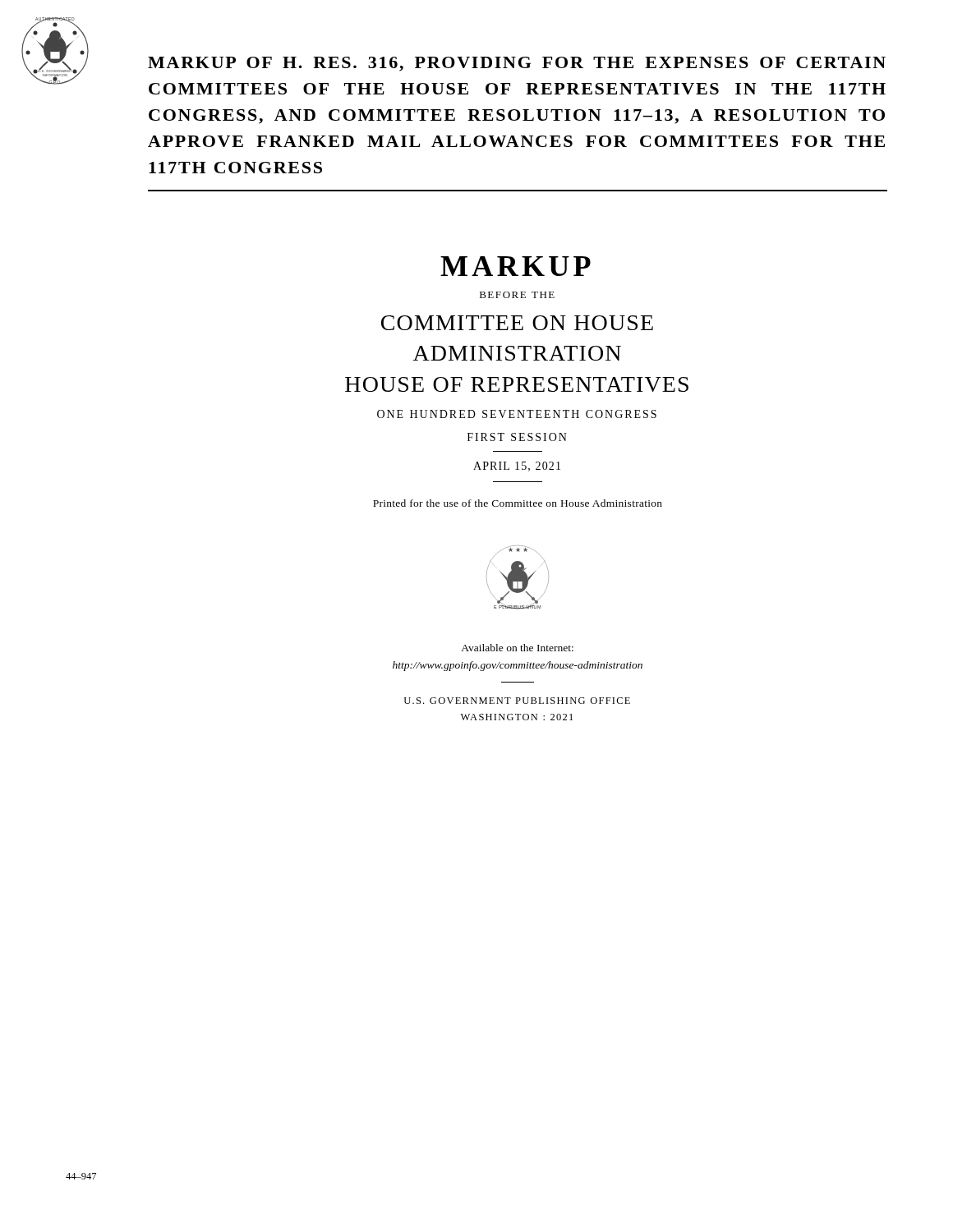Screen dimensions: 1232x953
Task: Select the region starting "MARKUP OF H. RES. 316, PROVIDING FOR"
Action: (x=518, y=114)
